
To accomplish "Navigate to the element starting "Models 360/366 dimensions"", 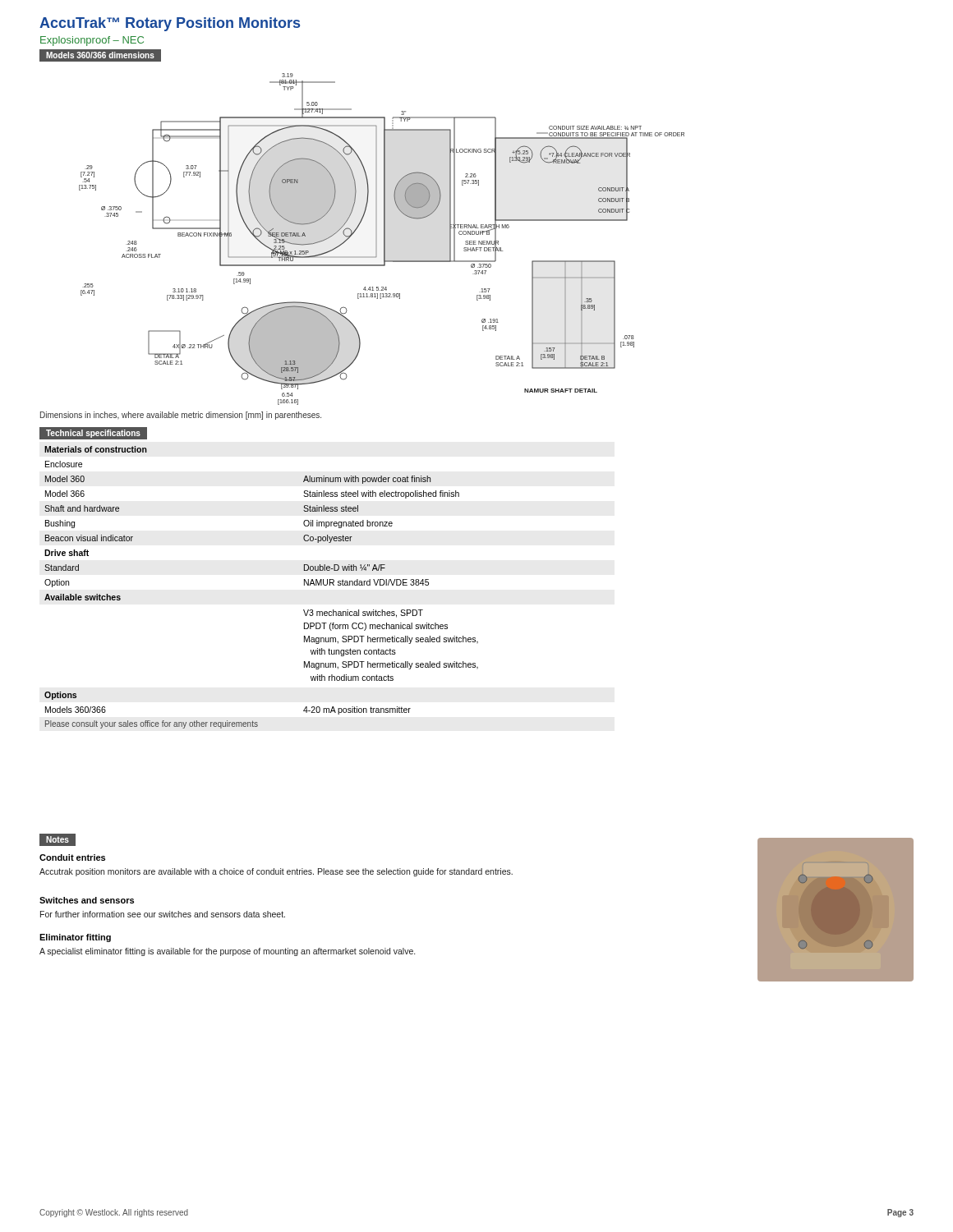I will (100, 55).
